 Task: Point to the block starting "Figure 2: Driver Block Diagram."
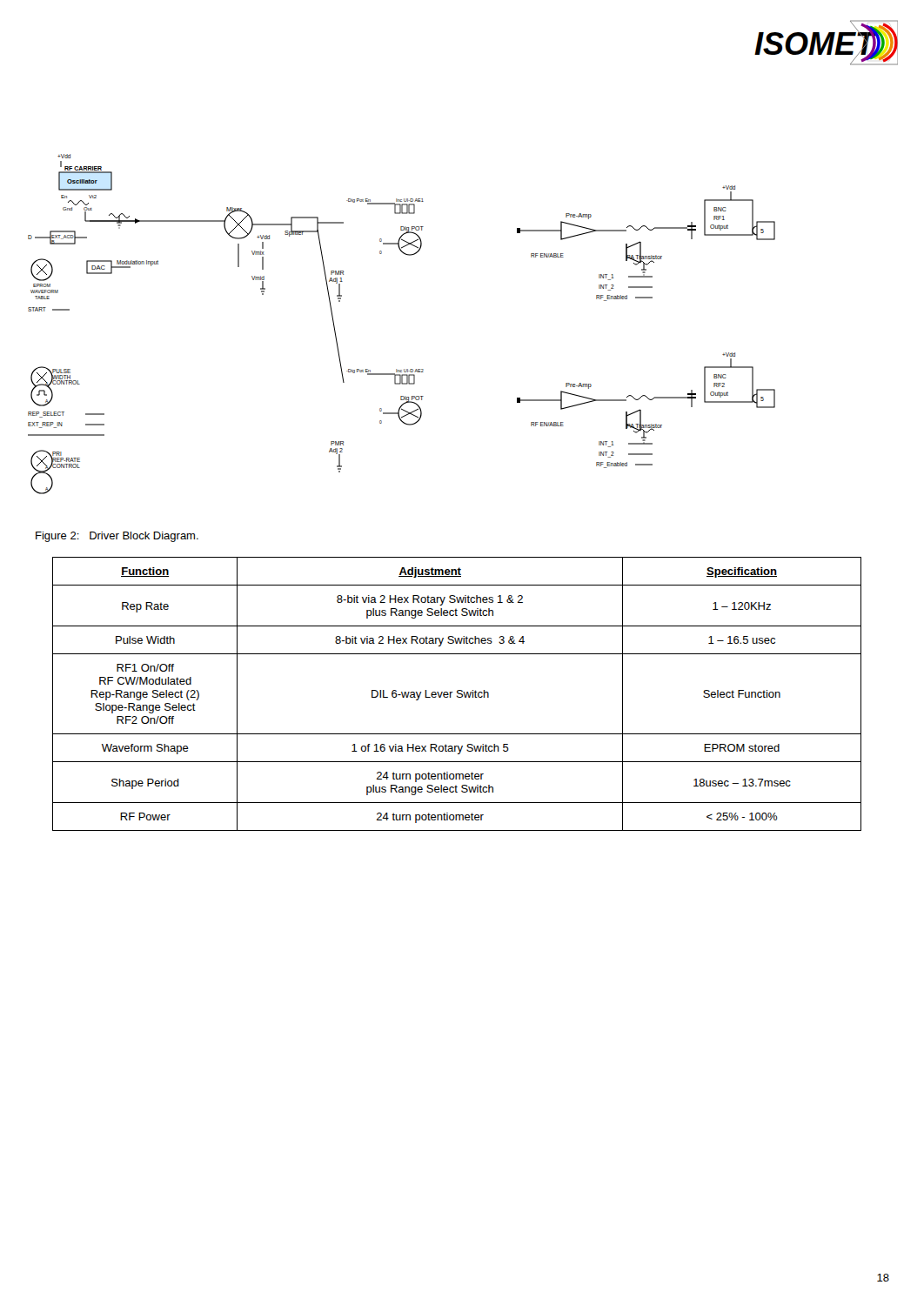[117, 535]
